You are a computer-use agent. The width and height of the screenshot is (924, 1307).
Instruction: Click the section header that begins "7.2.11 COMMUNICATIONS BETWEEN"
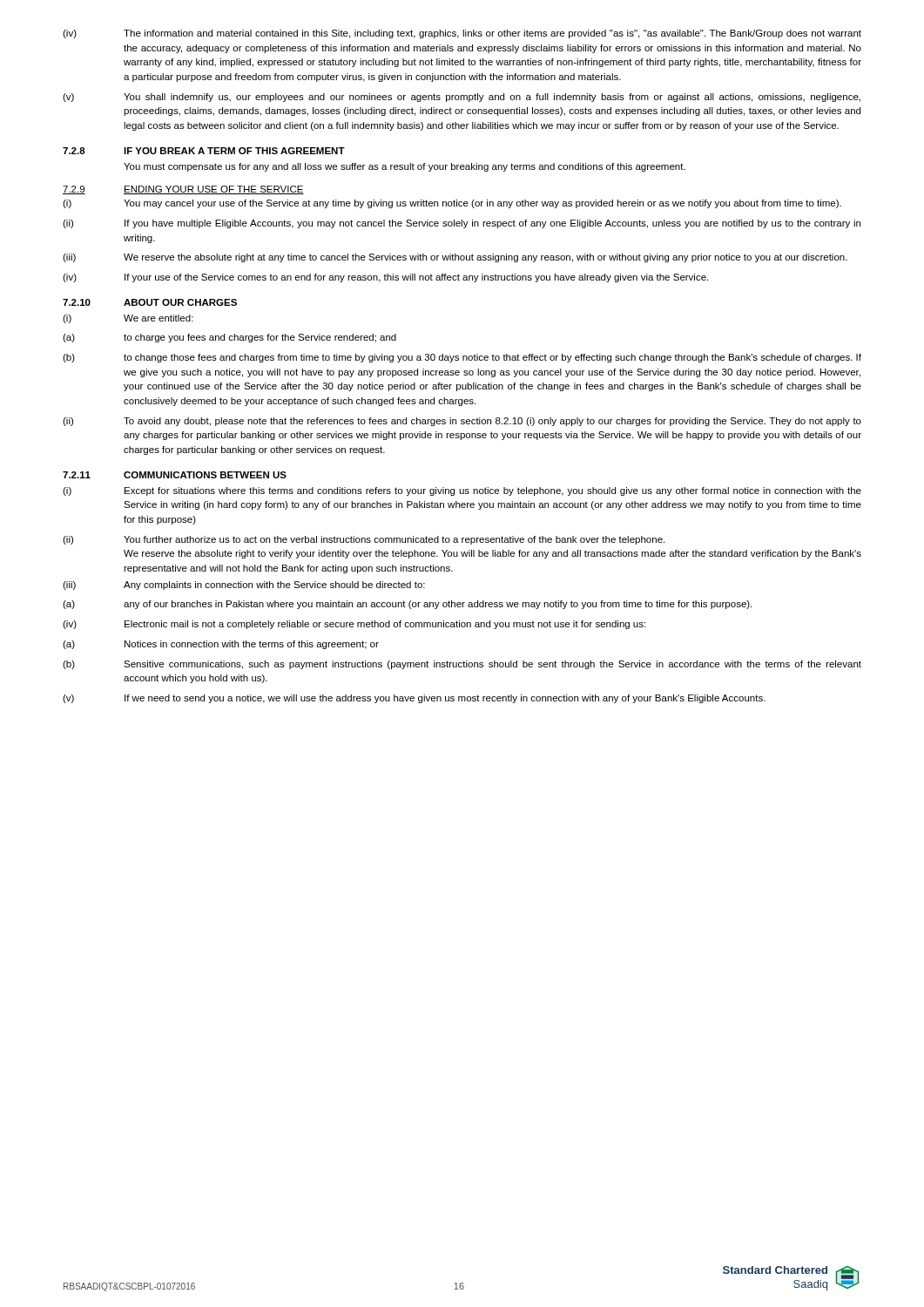(x=175, y=475)
